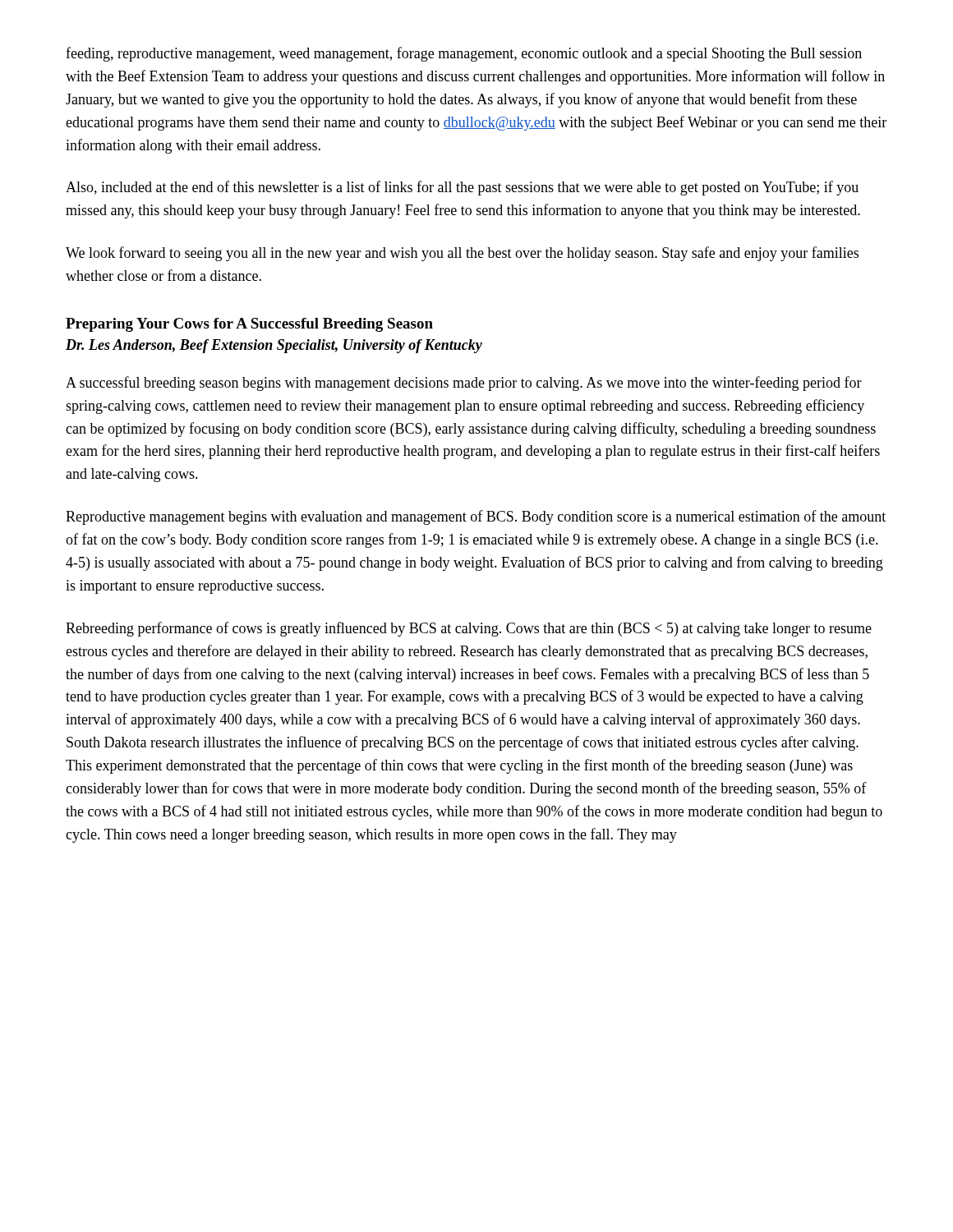Navigate to the element starting "Also, included at the end"
953x1232 pixels.
click(x=463, y=199)
